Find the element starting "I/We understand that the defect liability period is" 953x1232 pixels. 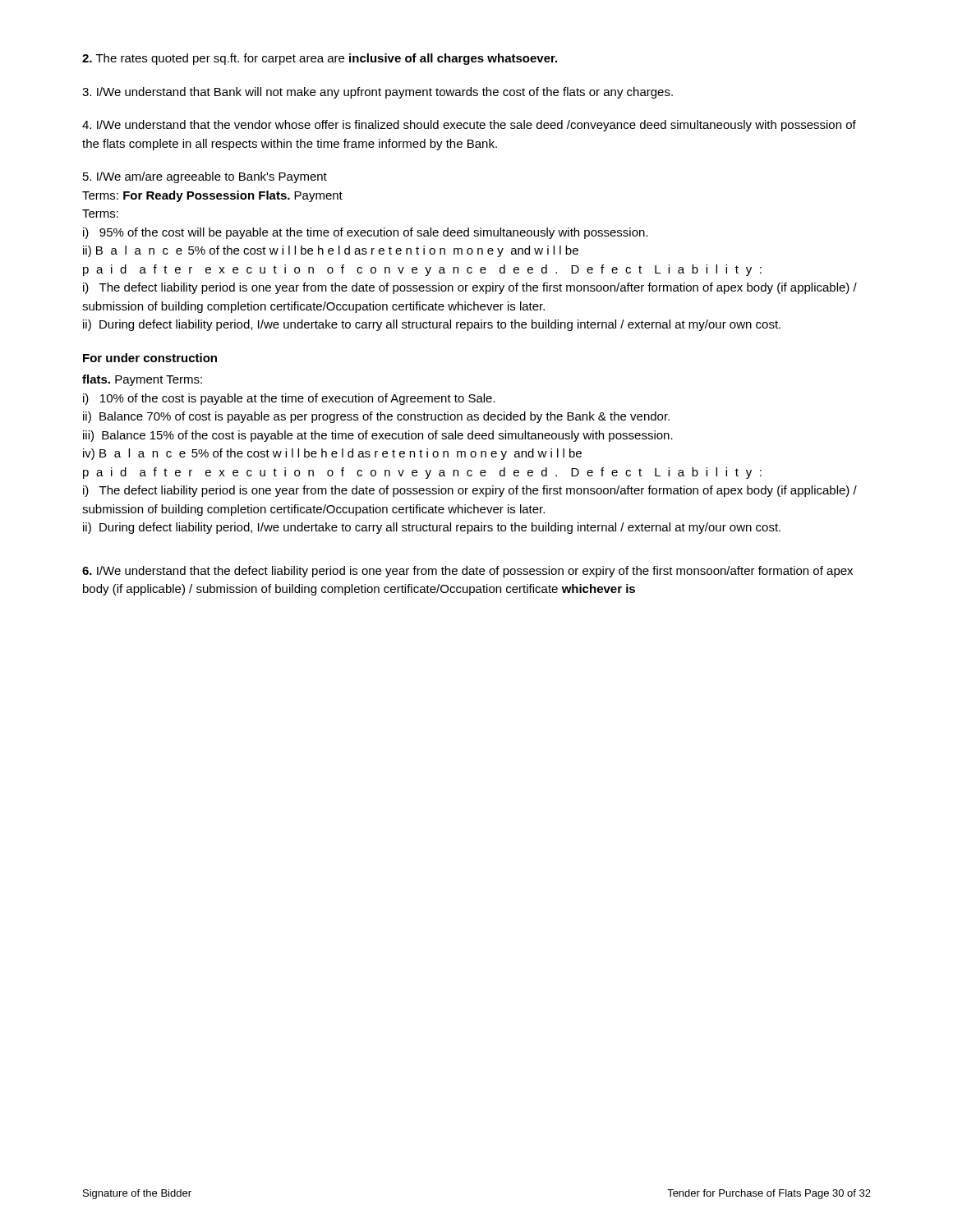[x=468, y=579]
